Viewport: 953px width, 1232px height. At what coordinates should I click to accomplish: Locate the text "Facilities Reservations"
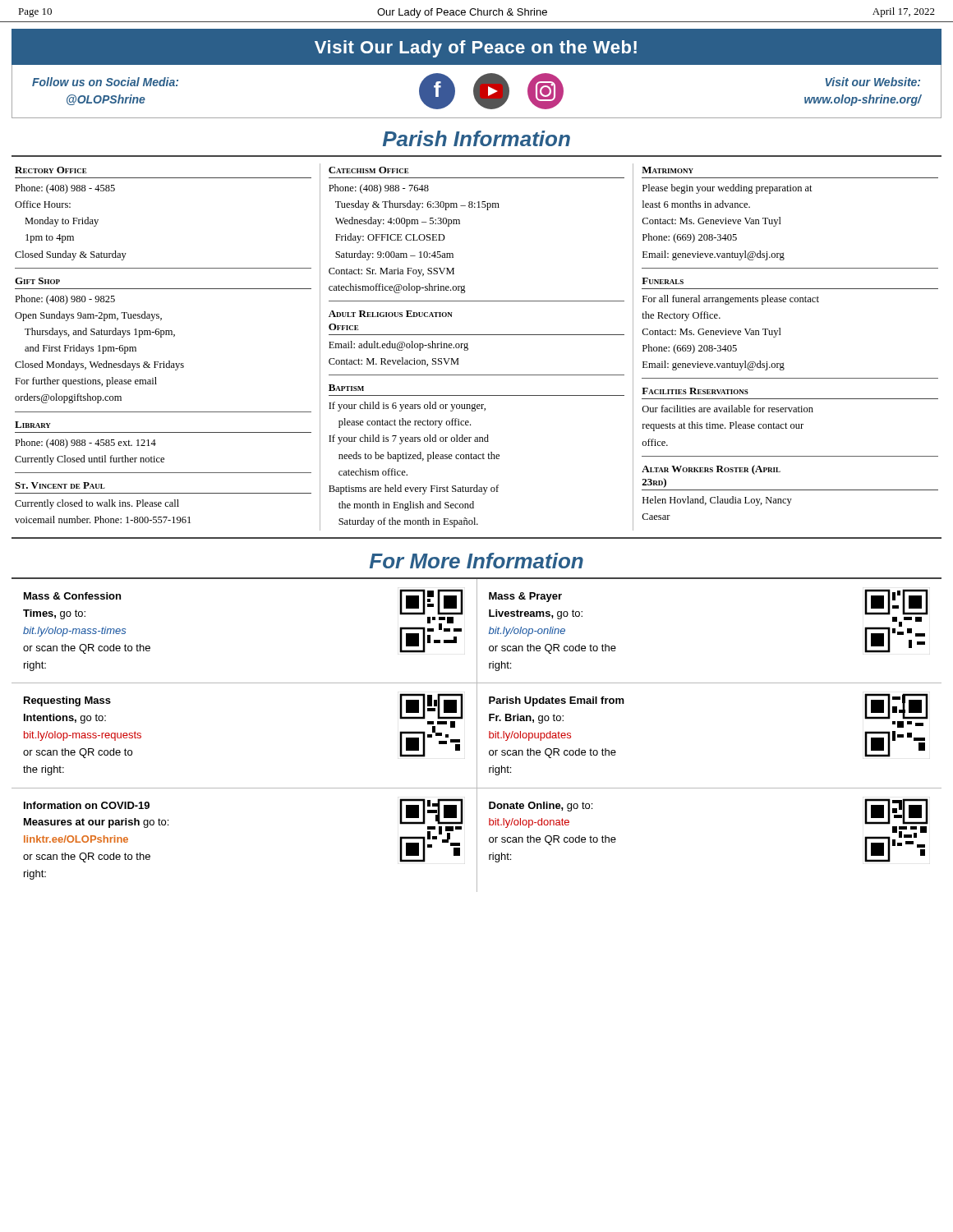(695, 391)
